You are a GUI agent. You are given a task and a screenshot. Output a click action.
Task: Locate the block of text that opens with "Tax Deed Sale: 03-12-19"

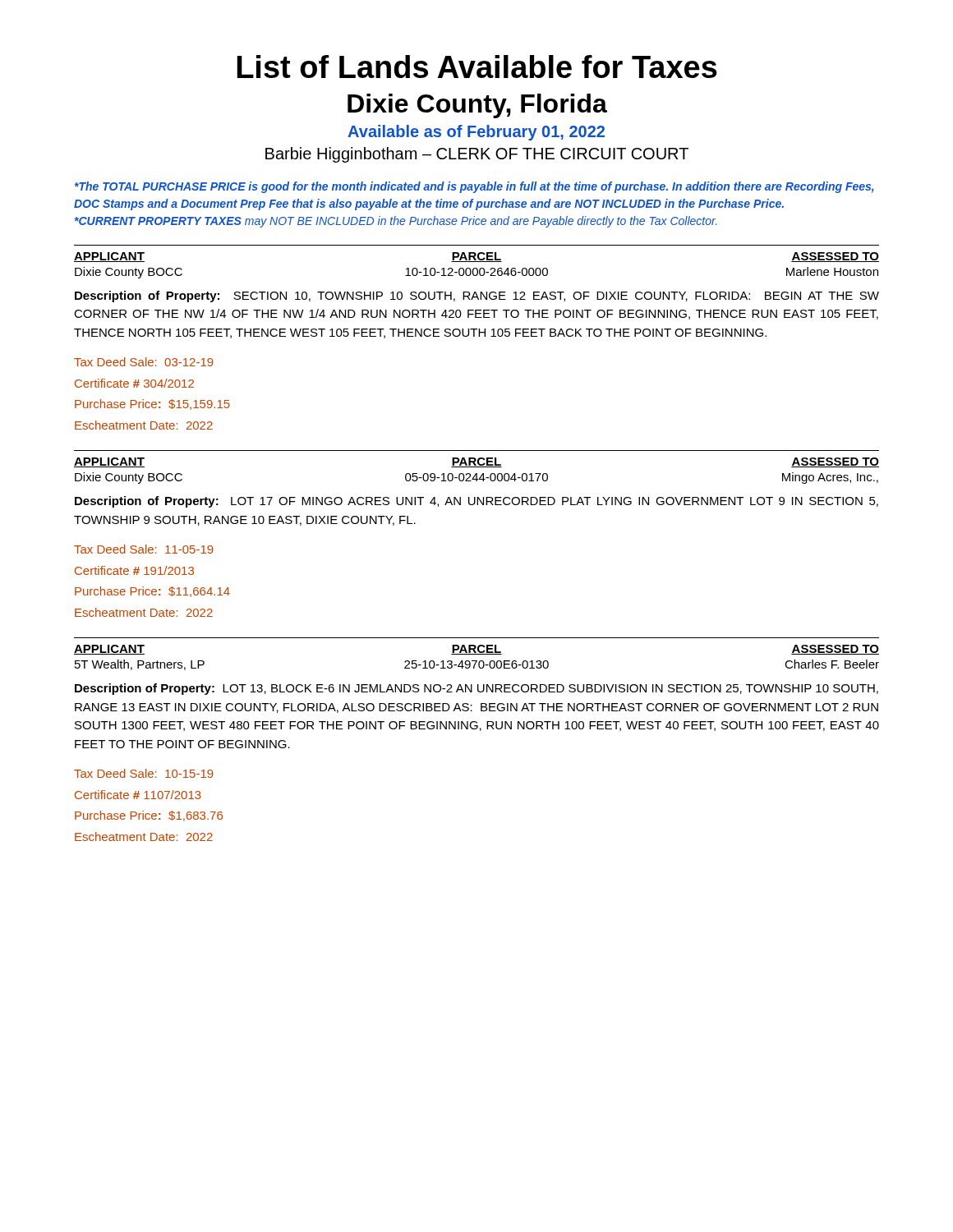[x=152, y=393]
